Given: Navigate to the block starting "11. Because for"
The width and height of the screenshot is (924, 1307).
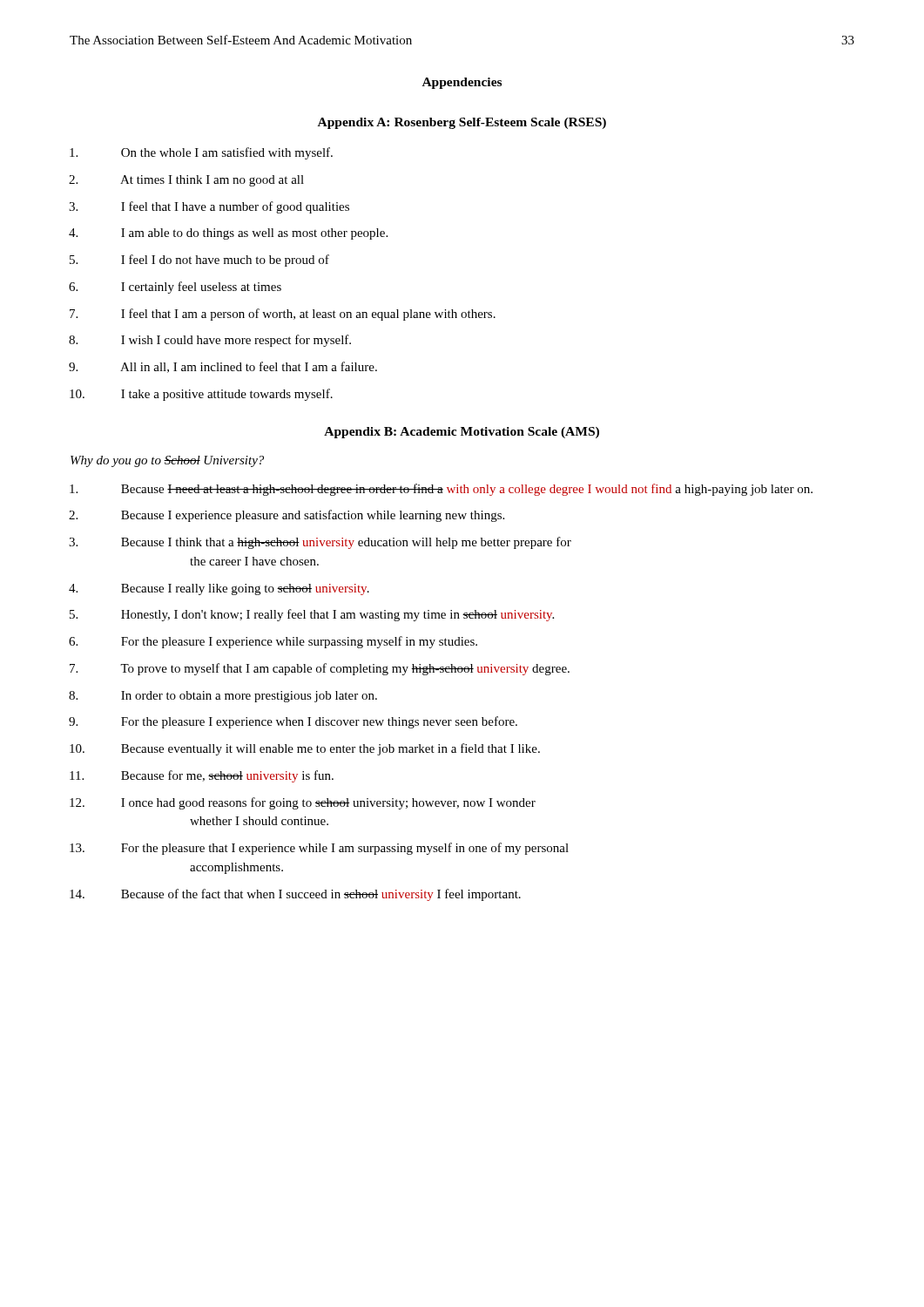Looking at the screenshot, I should click(202, 776).
